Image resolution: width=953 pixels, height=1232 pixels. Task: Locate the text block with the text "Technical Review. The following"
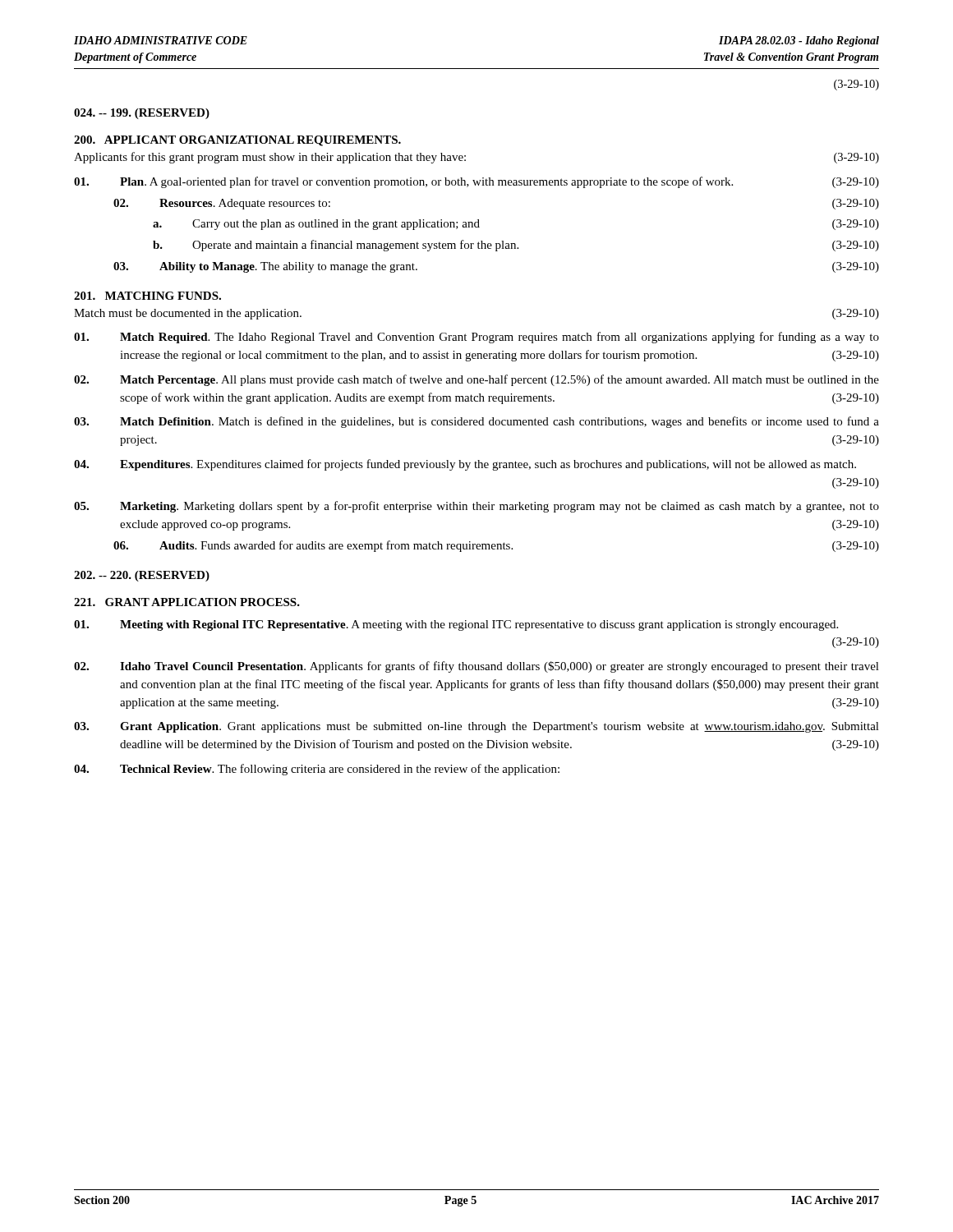point(476,769)
